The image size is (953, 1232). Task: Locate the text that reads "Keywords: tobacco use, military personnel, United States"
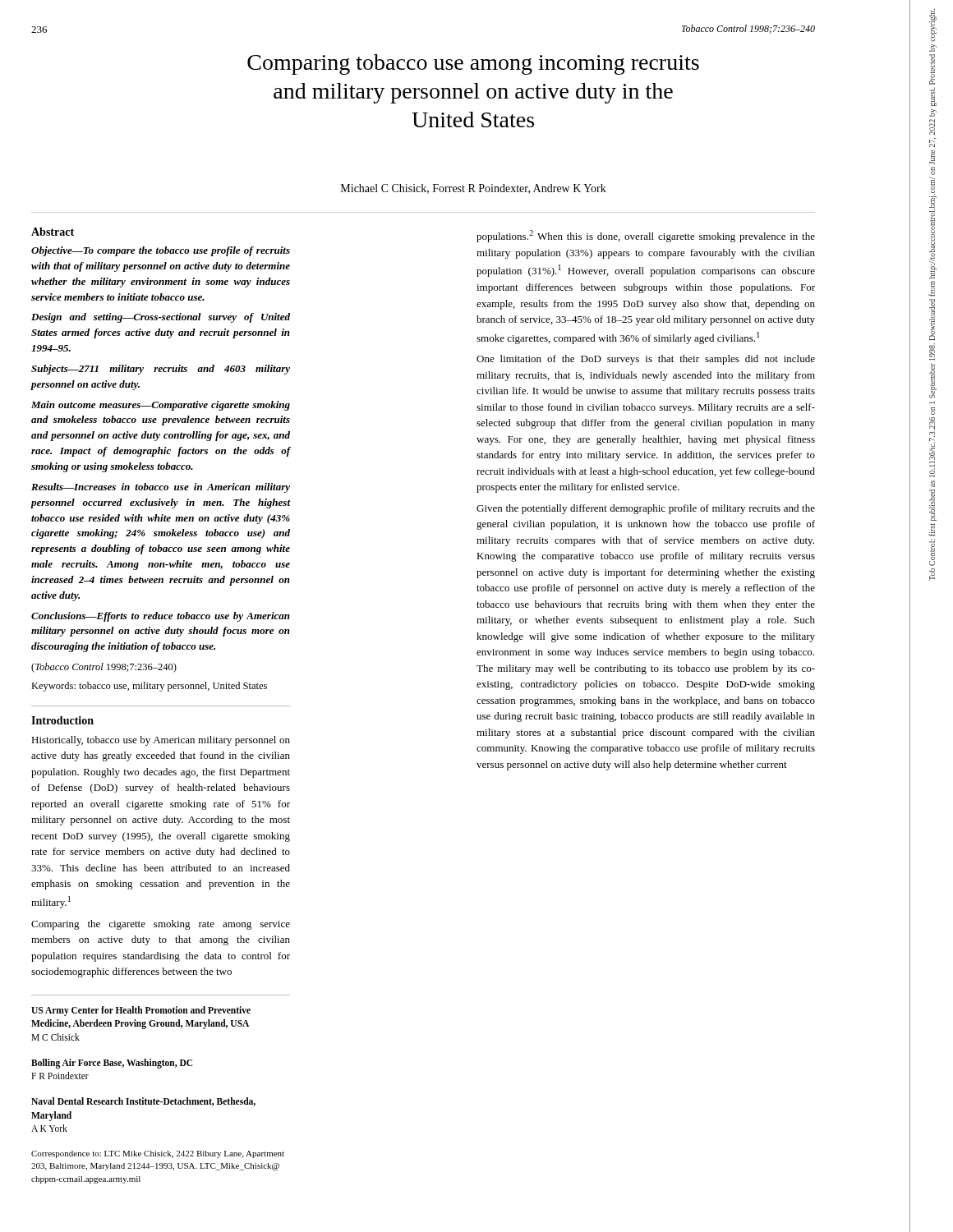(x=149, y=686)
